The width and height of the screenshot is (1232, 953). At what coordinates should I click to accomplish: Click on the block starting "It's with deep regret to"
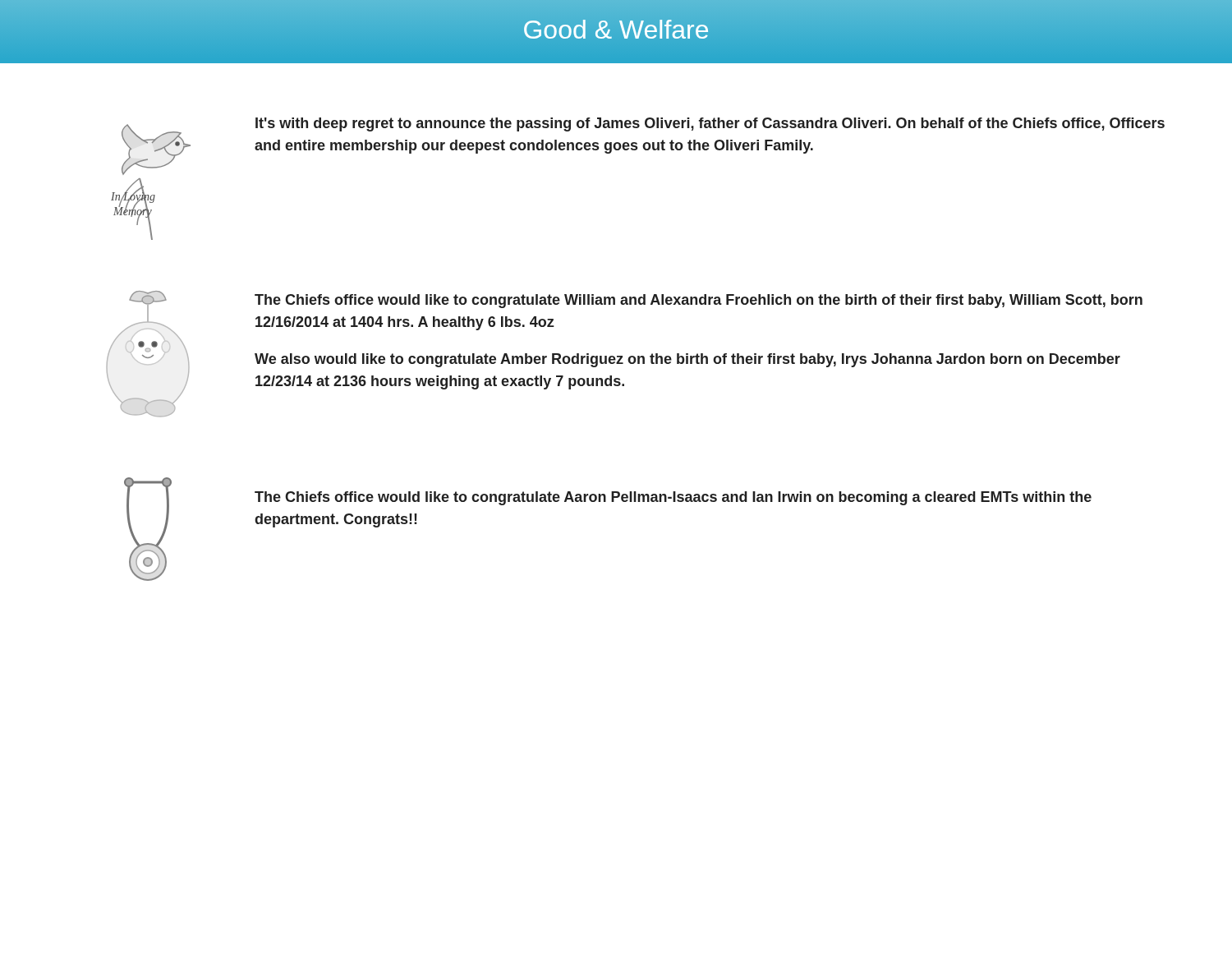710,134
